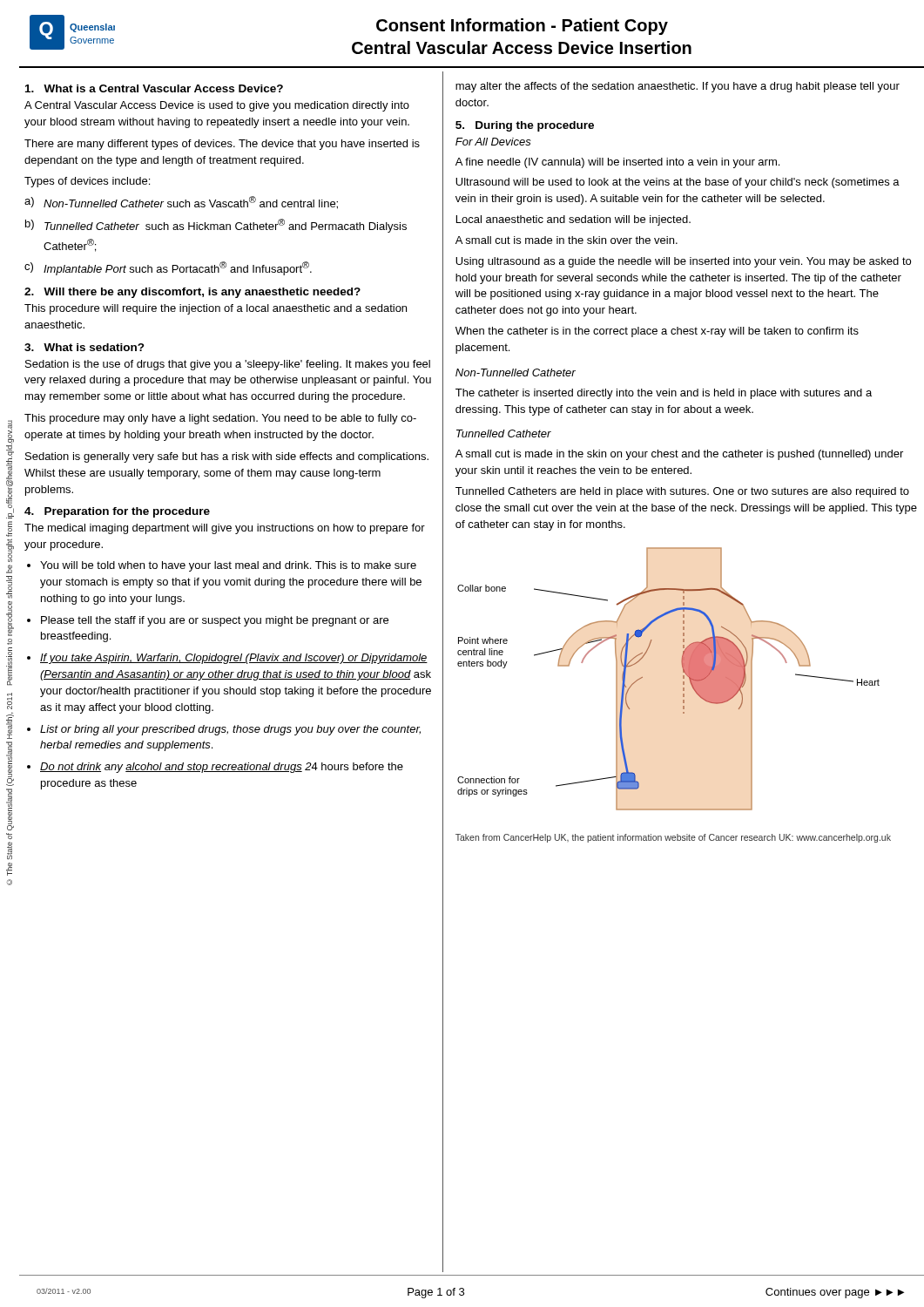Find the block starting "4. Preparation for the"
Viewport: 924px width, 1307px height.
[117, 511]
